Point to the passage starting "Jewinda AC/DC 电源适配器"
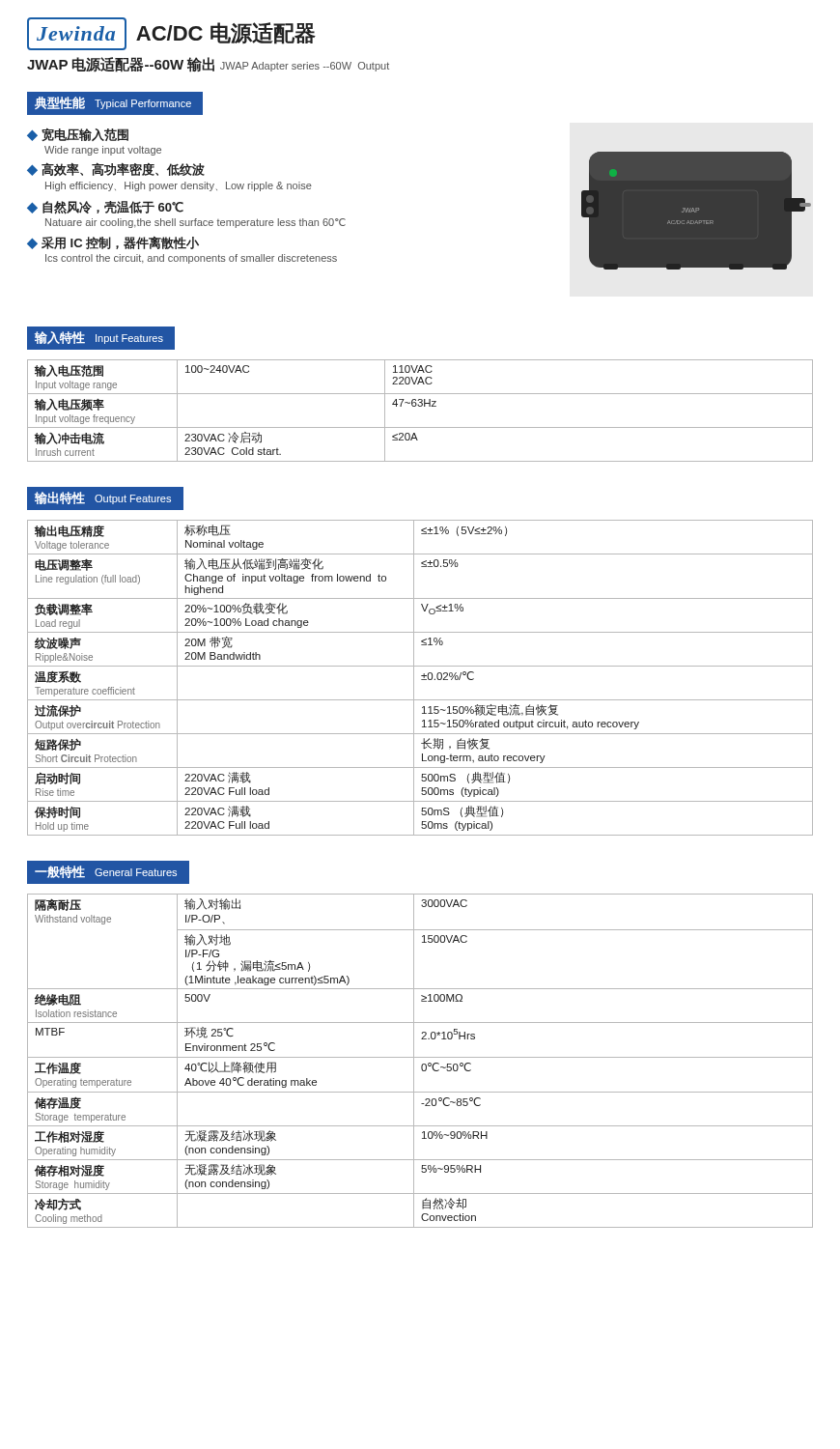 171,34
